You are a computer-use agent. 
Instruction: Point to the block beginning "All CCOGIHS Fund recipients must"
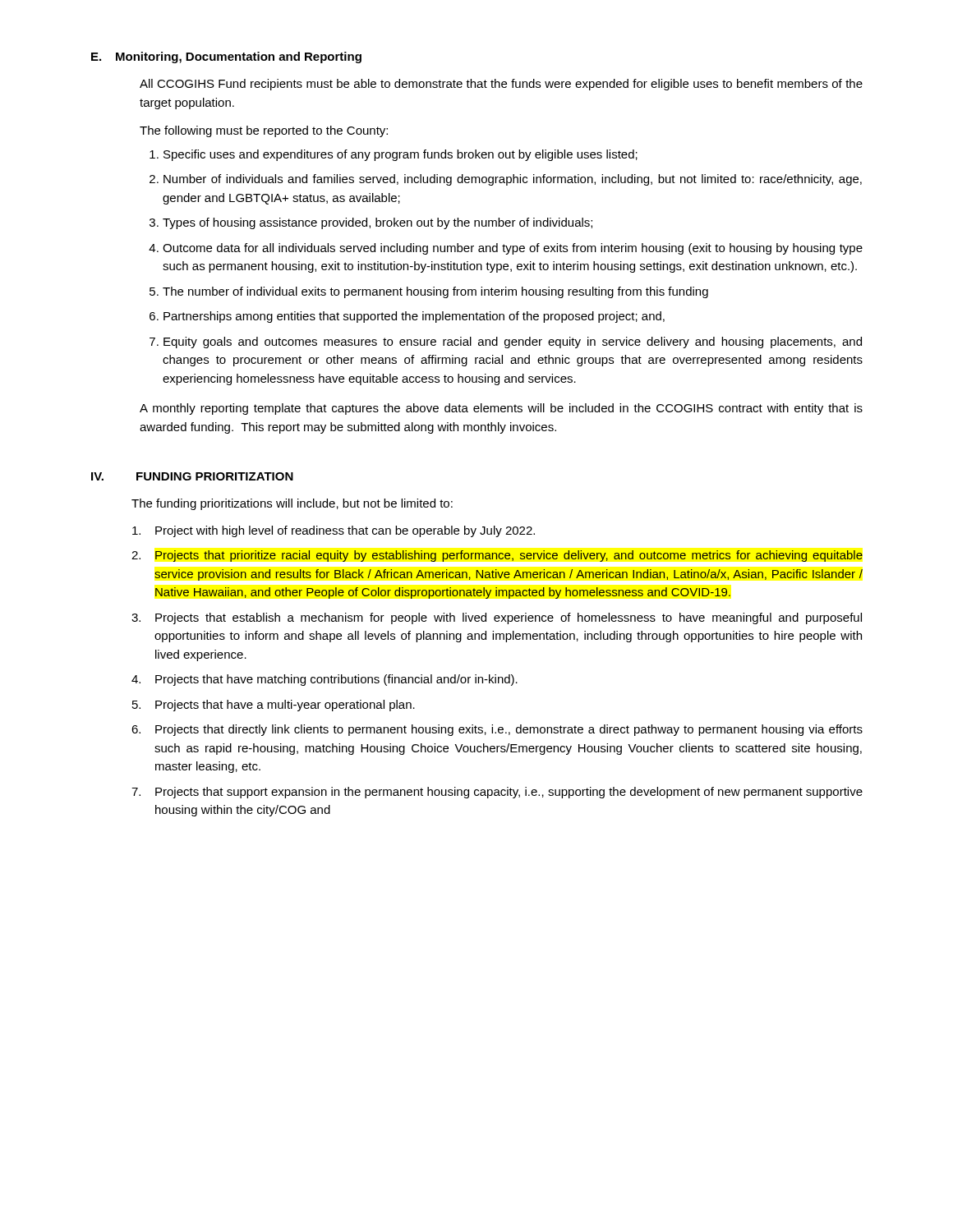pyautogui.click(x=501, y=93)
